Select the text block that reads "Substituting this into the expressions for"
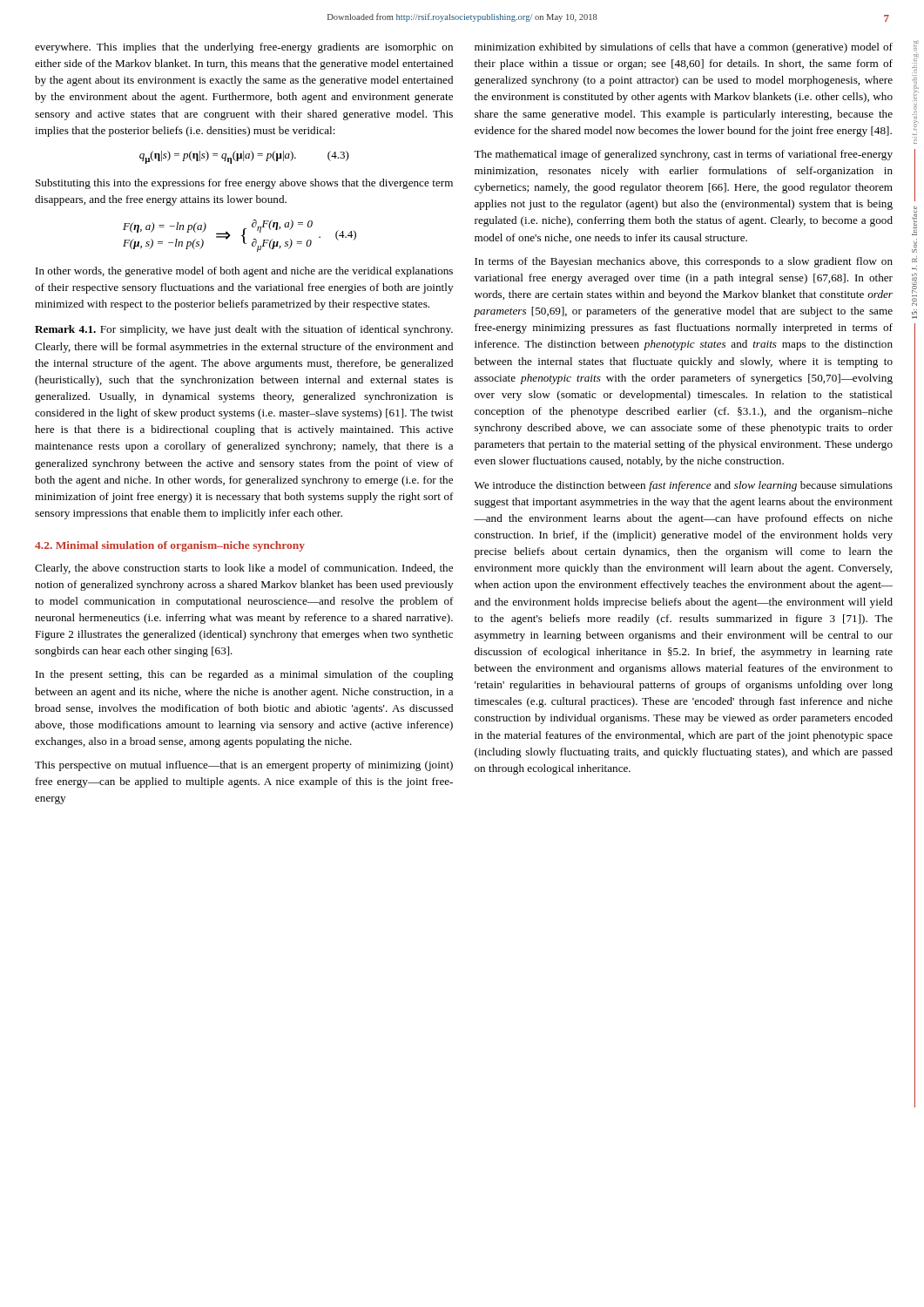This screenshot has width=924, height=1307. click(x=244, y=191)
